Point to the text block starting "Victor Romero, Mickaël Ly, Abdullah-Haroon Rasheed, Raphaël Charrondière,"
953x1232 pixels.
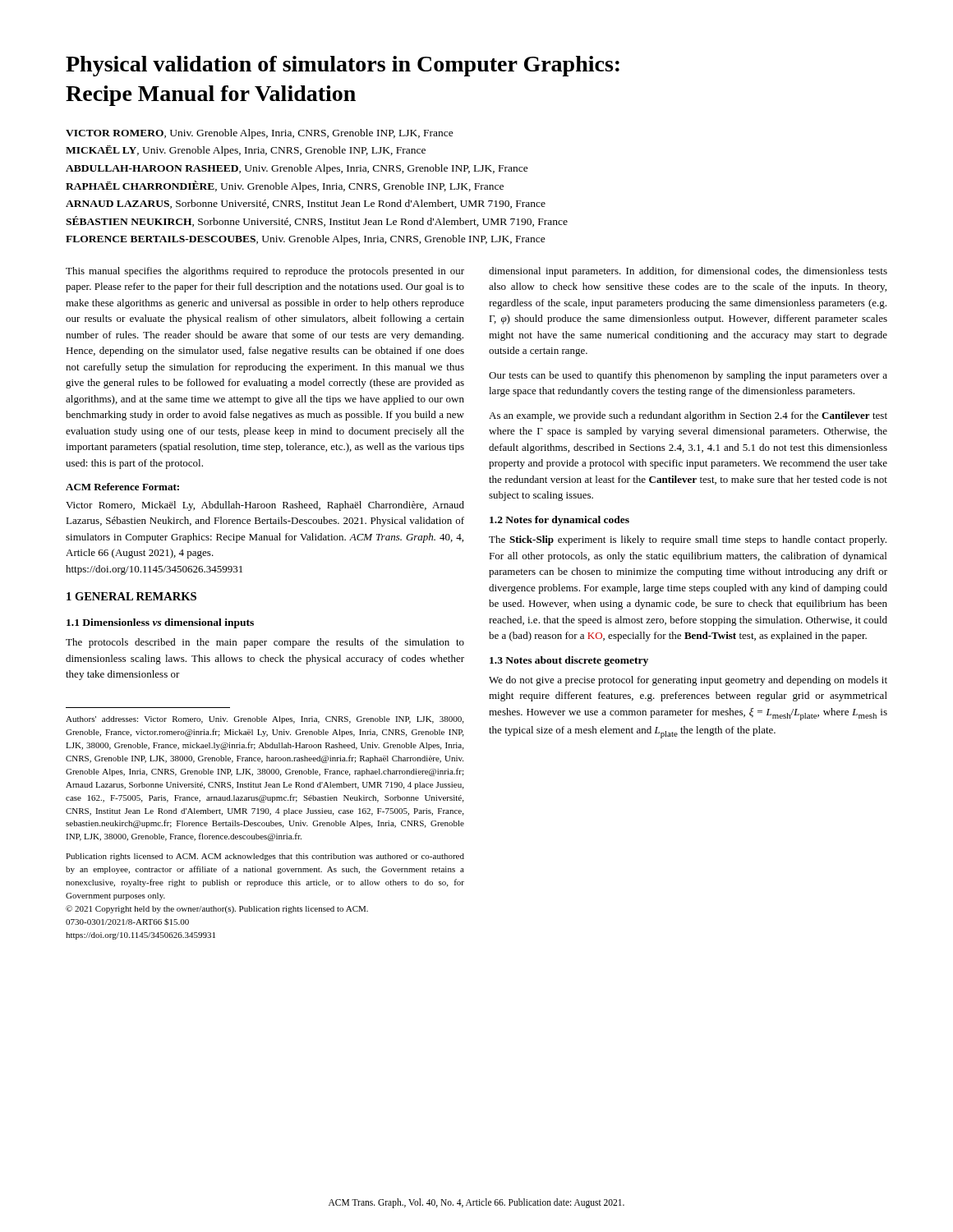(x=265, y=537)
